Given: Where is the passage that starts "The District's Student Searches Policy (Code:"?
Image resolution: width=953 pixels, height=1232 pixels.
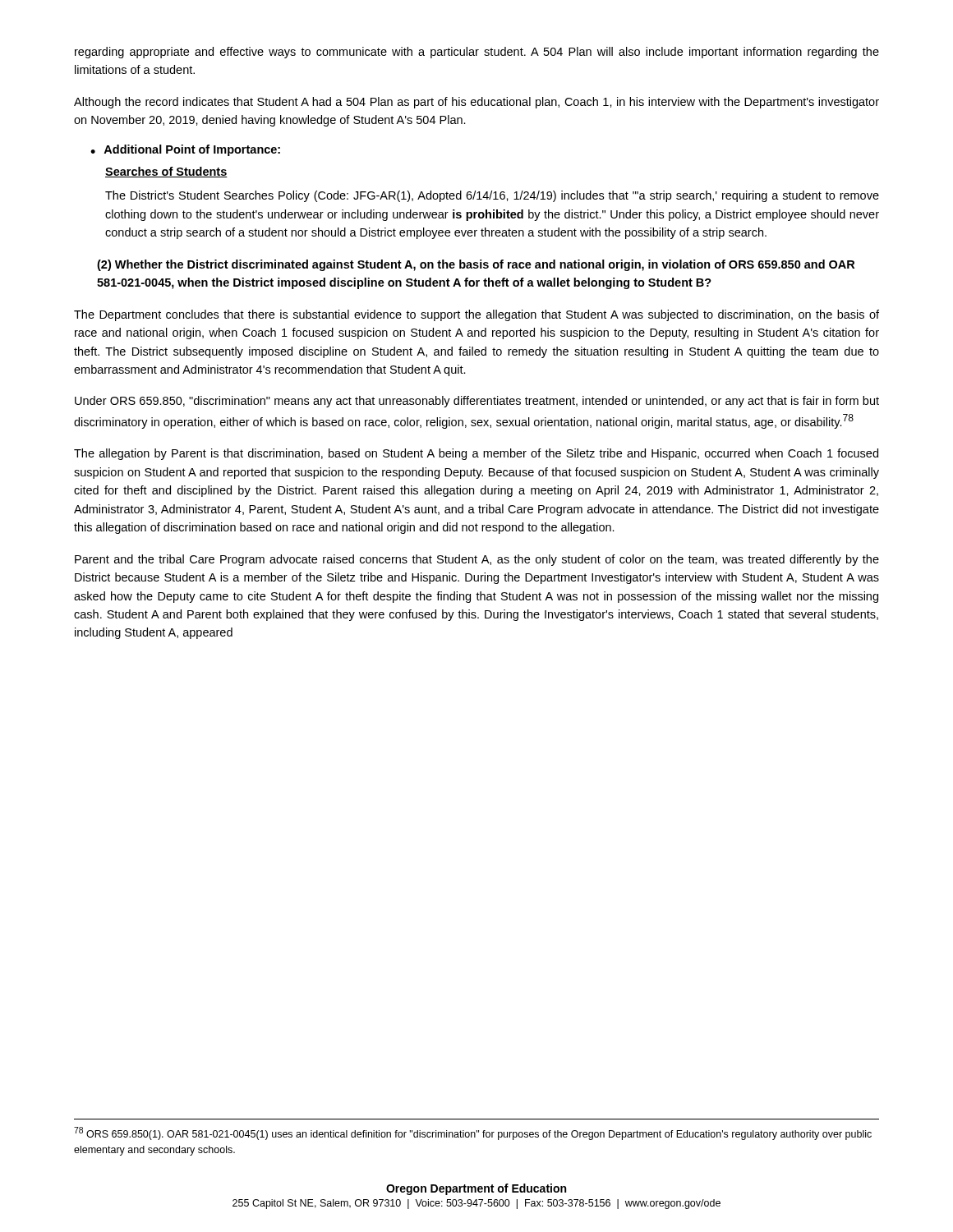Looking at the screenshot, I should pyautogui.click(x=492, y=214).
